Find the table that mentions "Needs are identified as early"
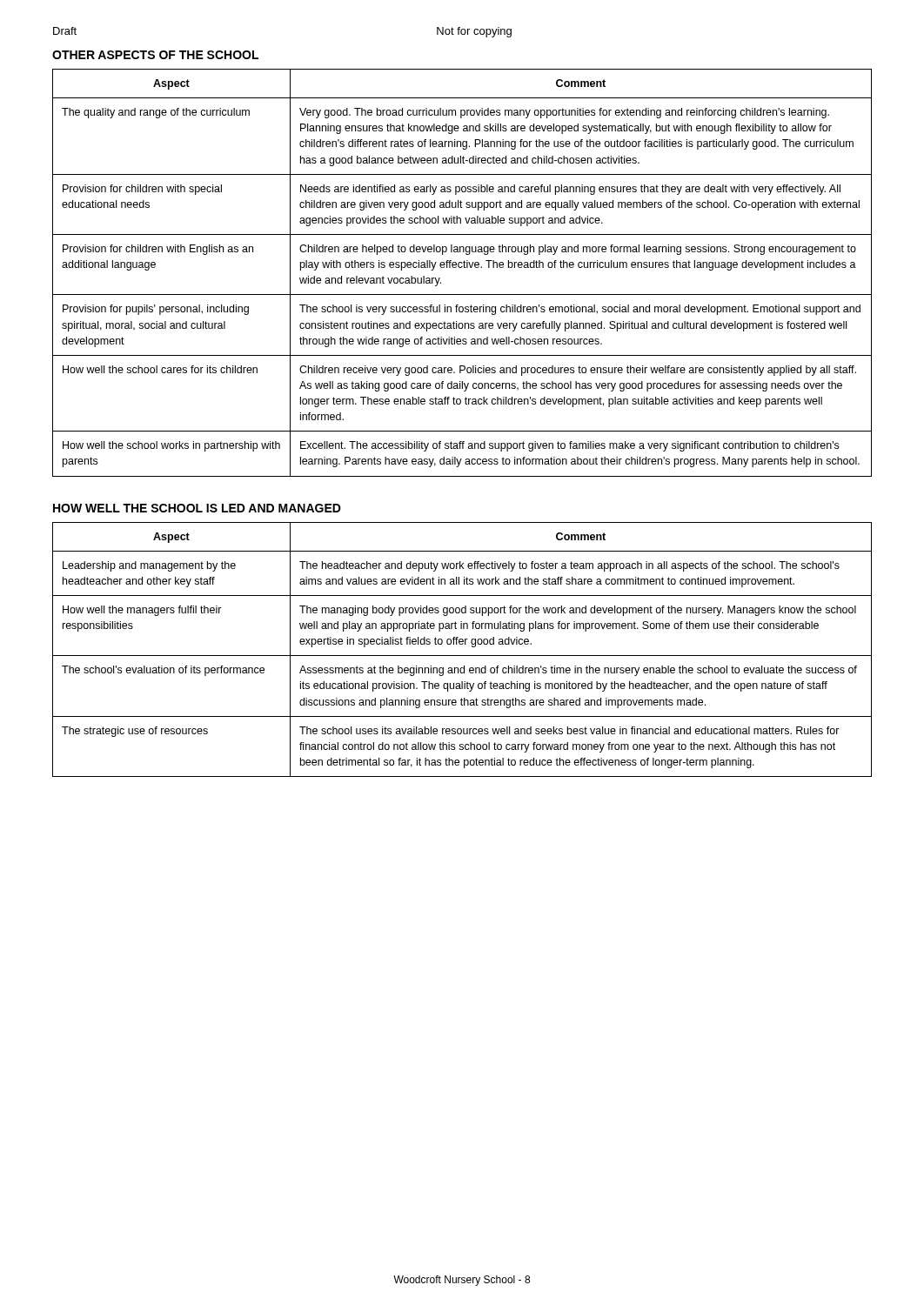This screenshot has height=1305, width=924. click(462, 273)
